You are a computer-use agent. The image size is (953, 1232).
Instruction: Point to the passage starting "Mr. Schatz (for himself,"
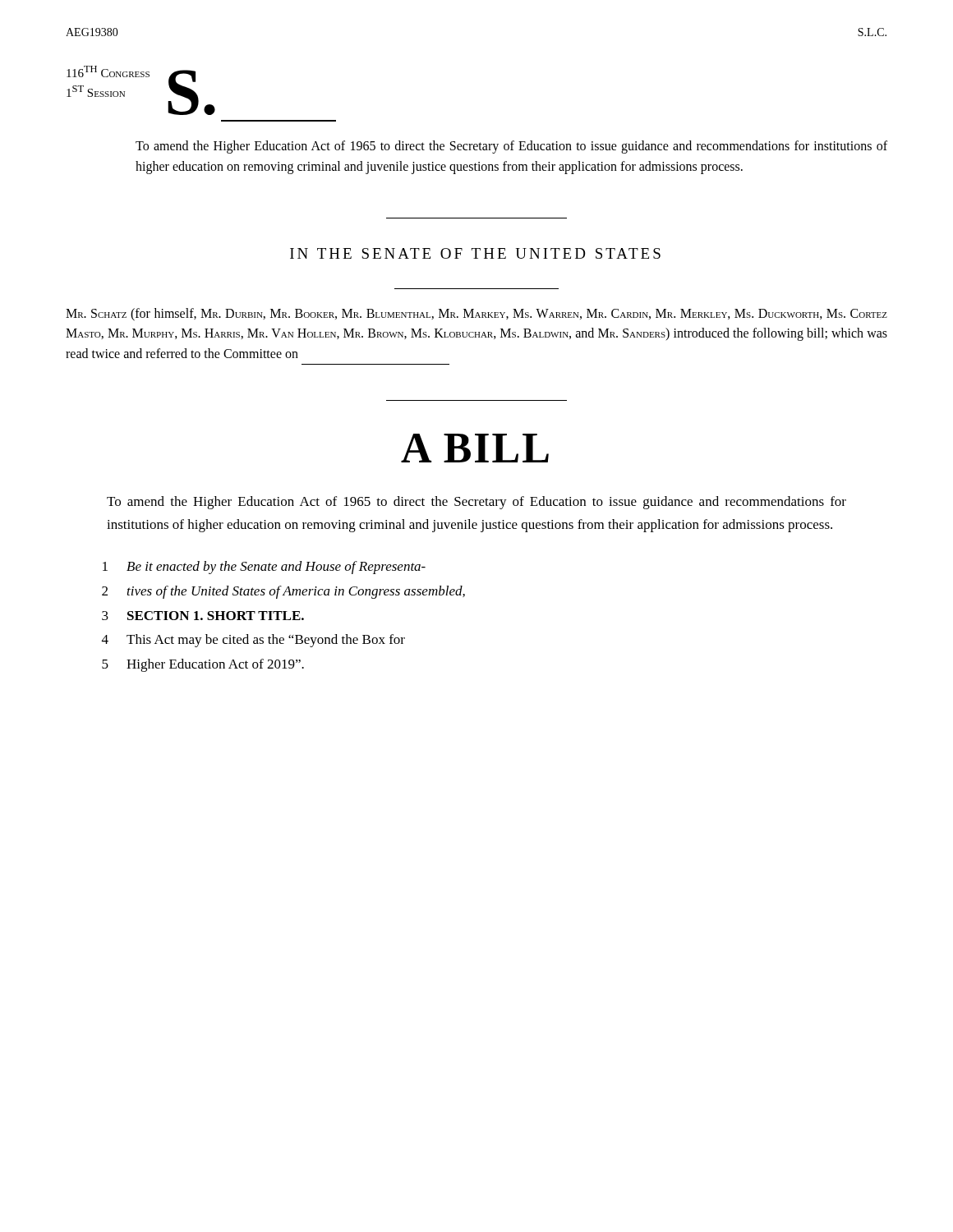[477, 335]
